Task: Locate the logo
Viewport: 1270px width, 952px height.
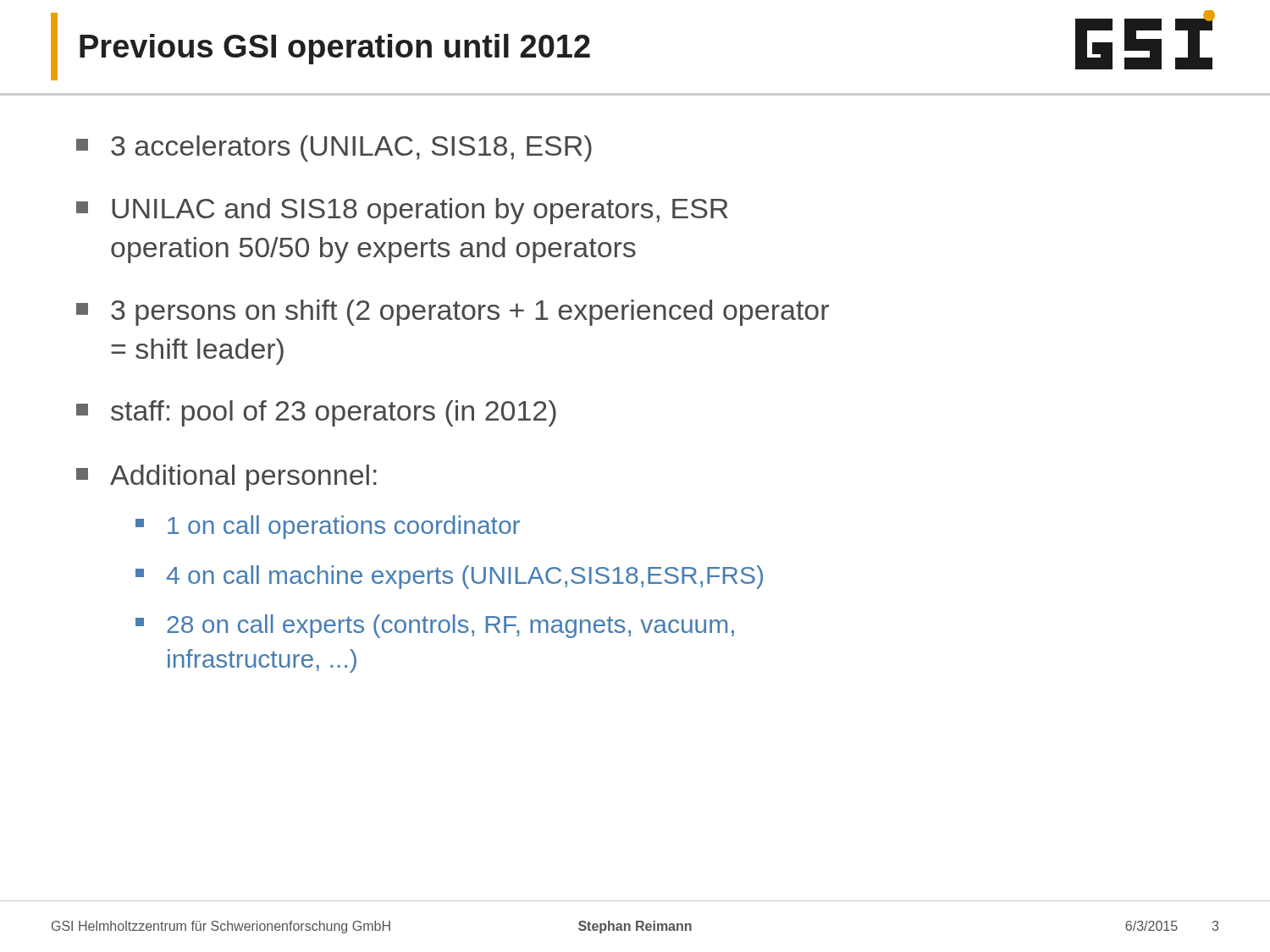Action: tap(1152, 46)
